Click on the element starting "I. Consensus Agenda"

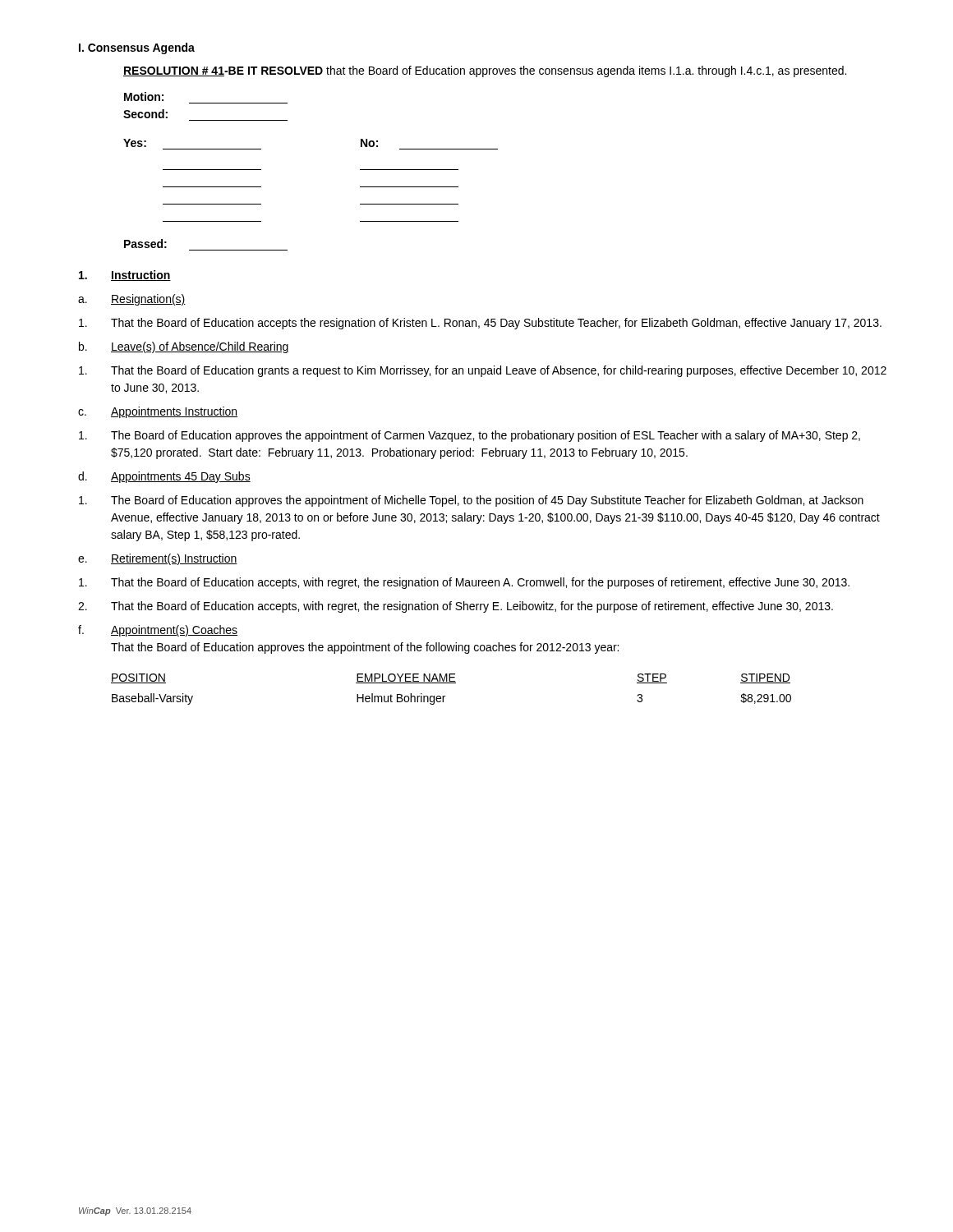click(136, 48)
